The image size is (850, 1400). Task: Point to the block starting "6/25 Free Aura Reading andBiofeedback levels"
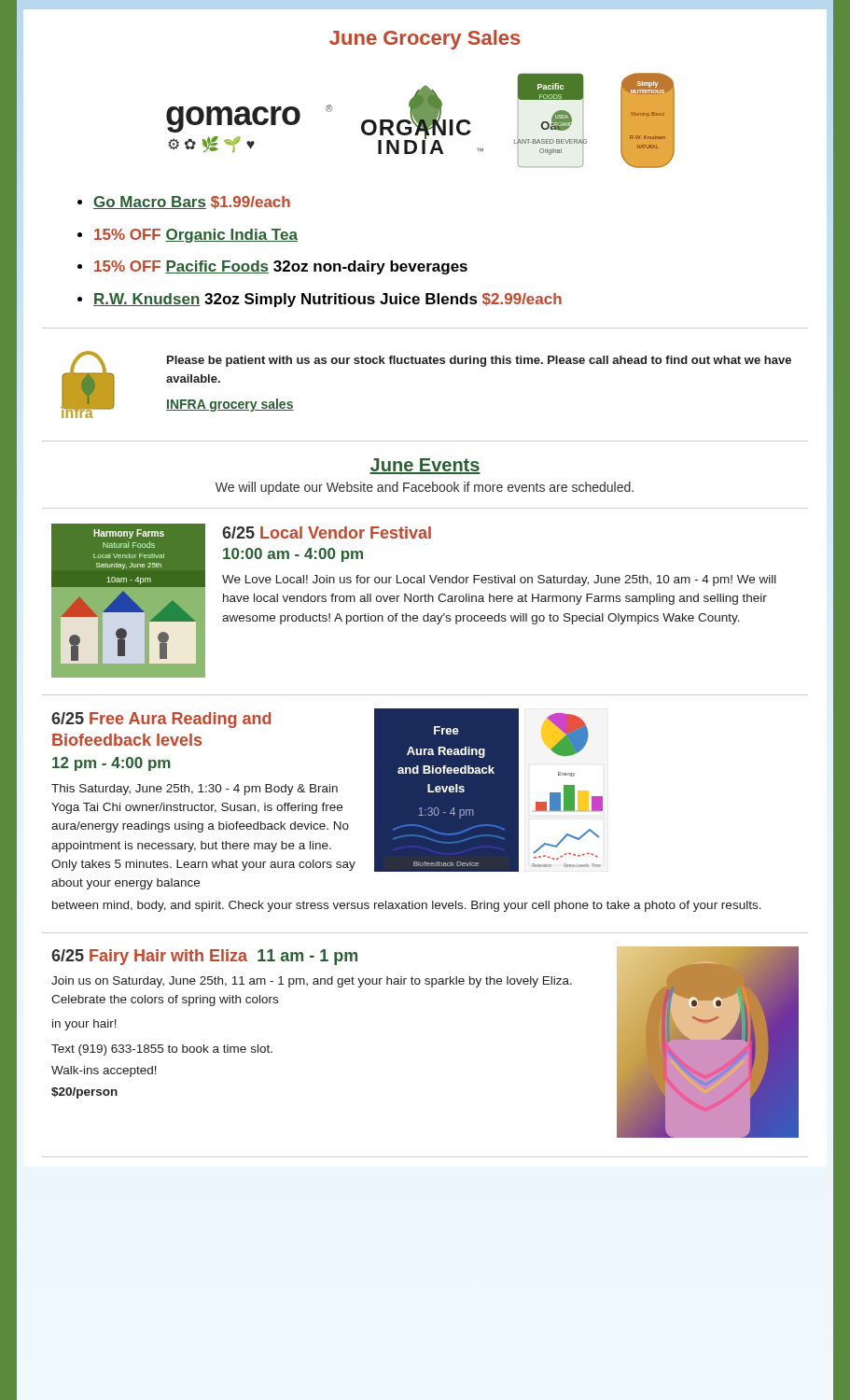tap(205, 800)
